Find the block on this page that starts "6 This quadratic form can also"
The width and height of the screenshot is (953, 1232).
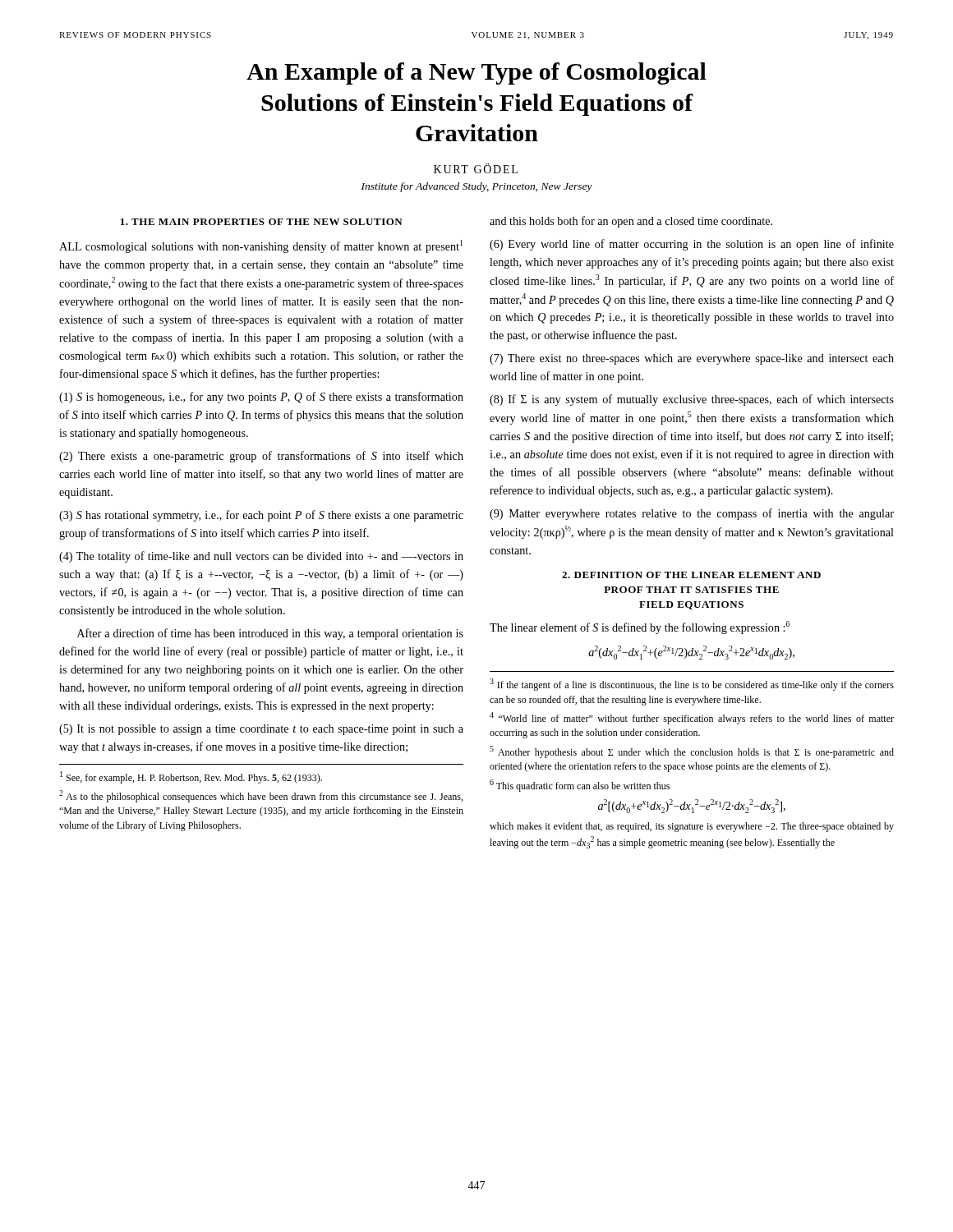692,815
